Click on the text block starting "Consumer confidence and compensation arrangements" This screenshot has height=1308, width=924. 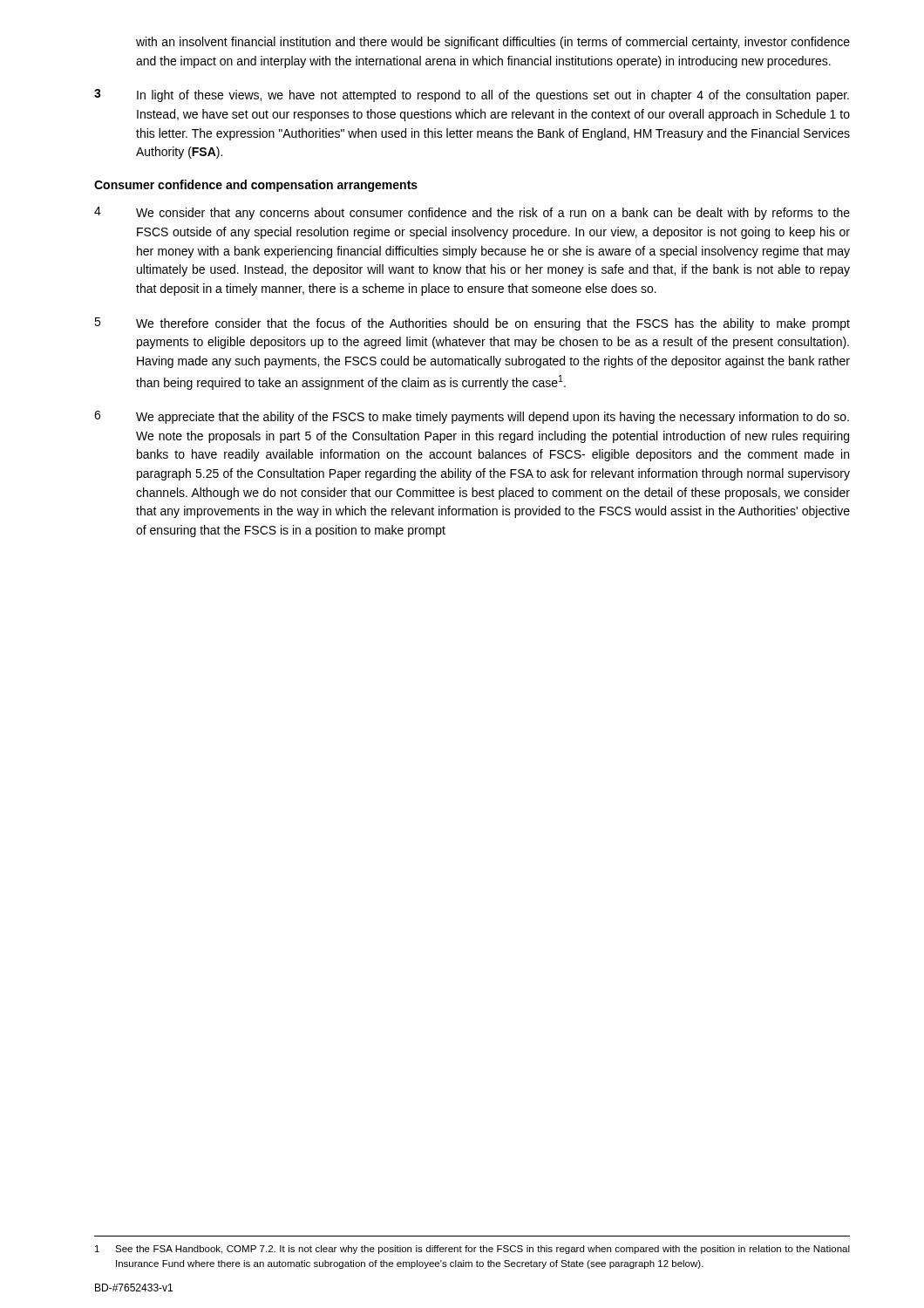point(256,186)
